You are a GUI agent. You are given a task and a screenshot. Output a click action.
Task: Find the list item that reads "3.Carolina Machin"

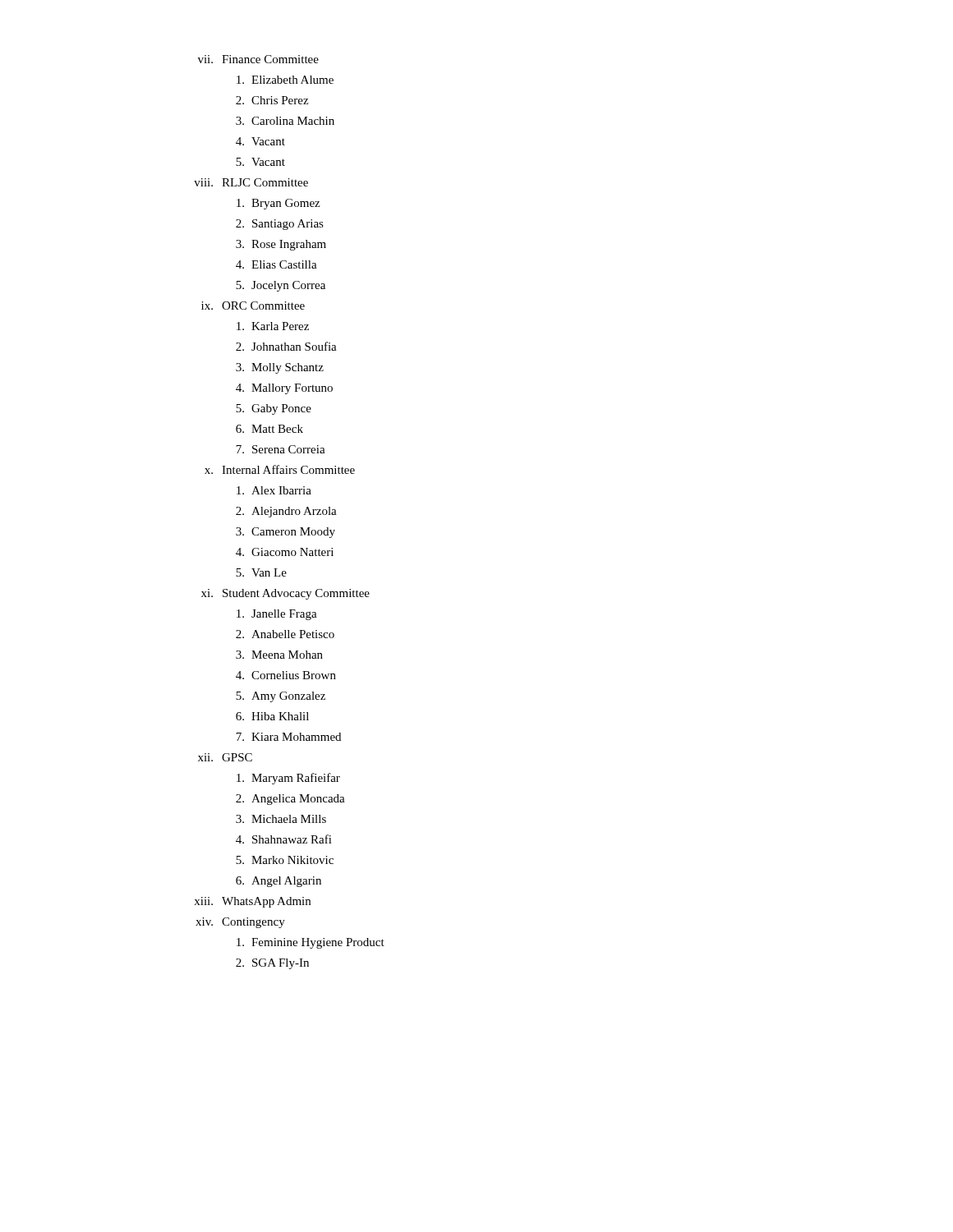point(278,121)
